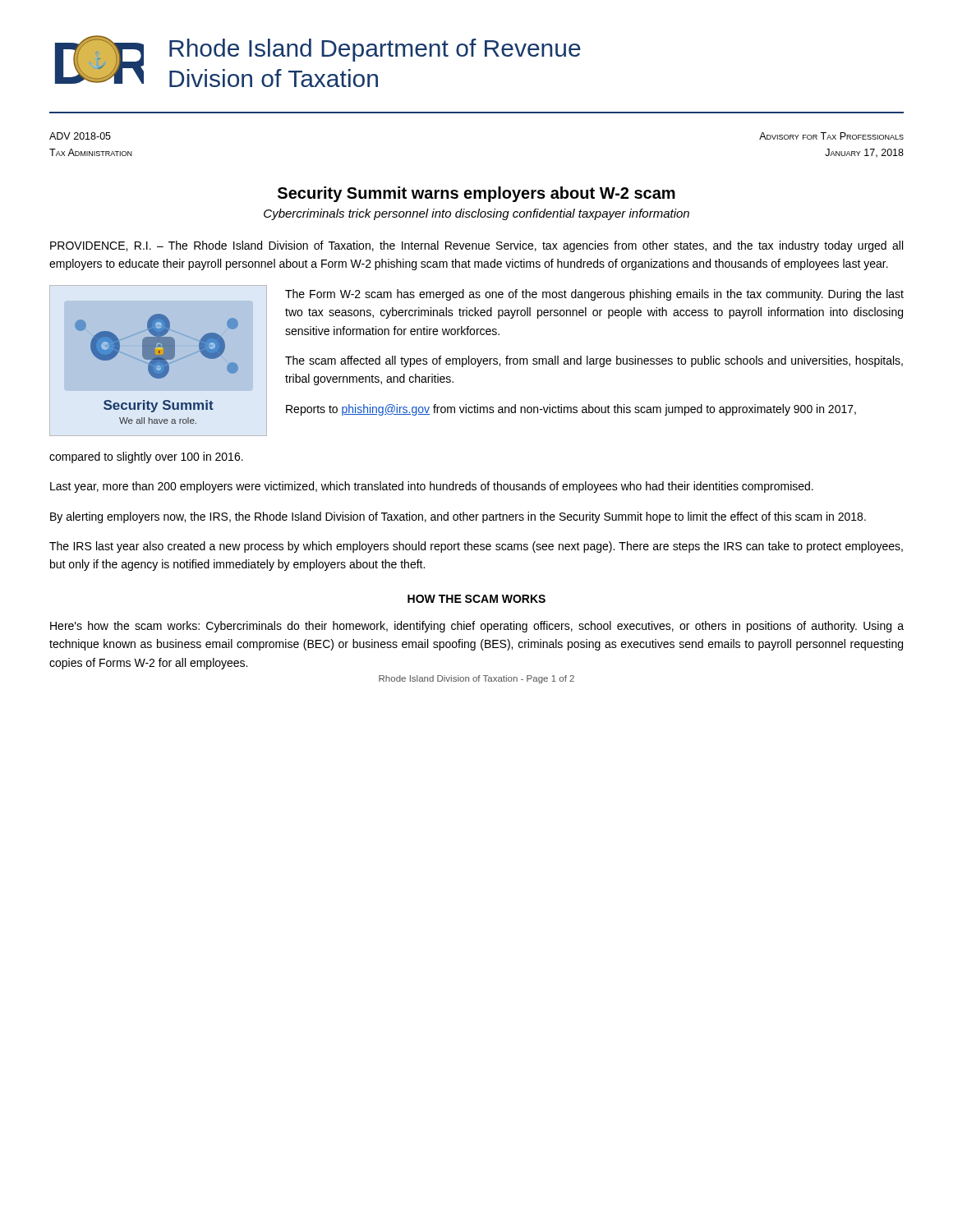Click on the text block starting "ADV 2018-05 Tax Administration"
Screen dimensions: 1232x953
(x=91, y=145)
